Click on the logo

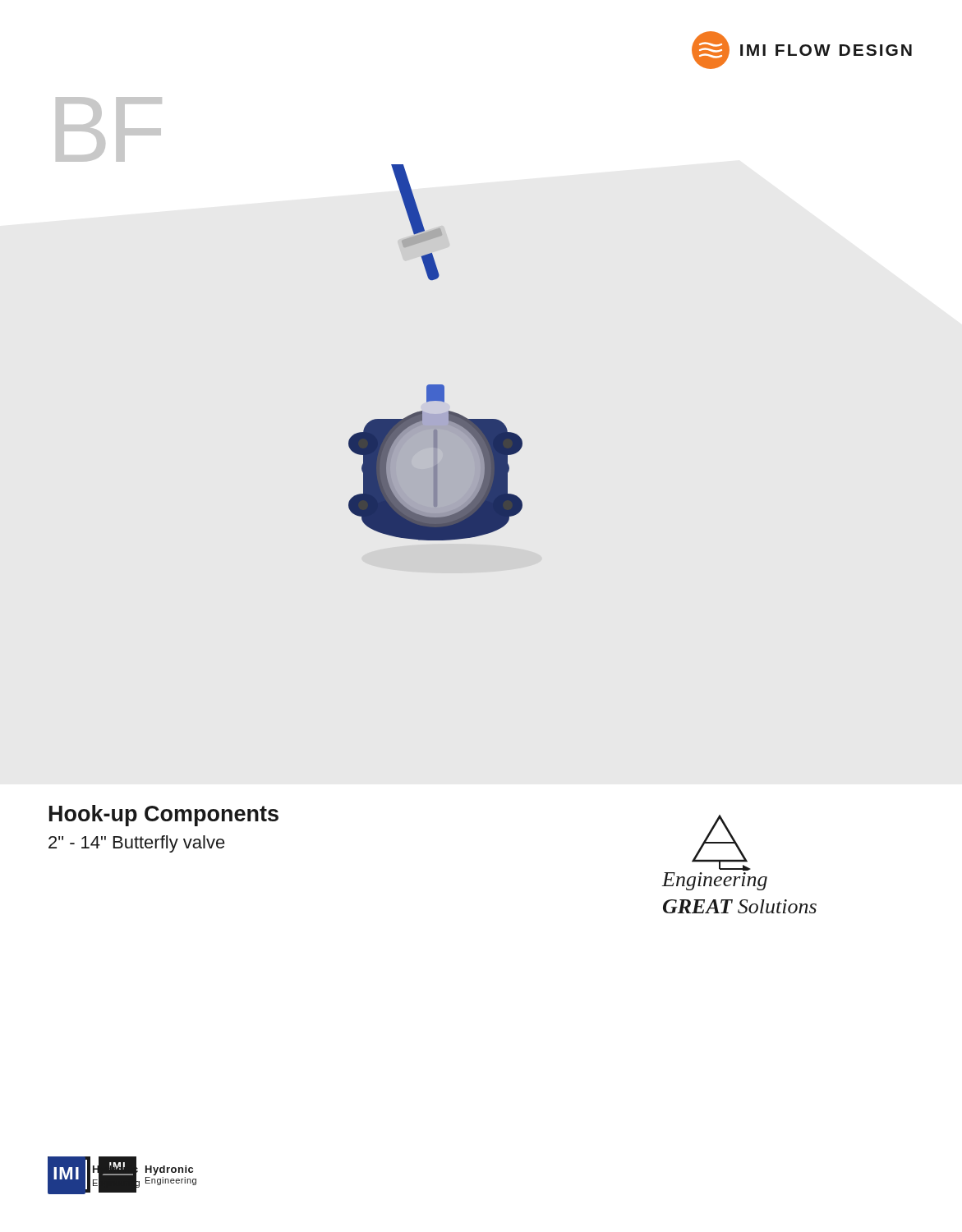[x=122, y=1175]
